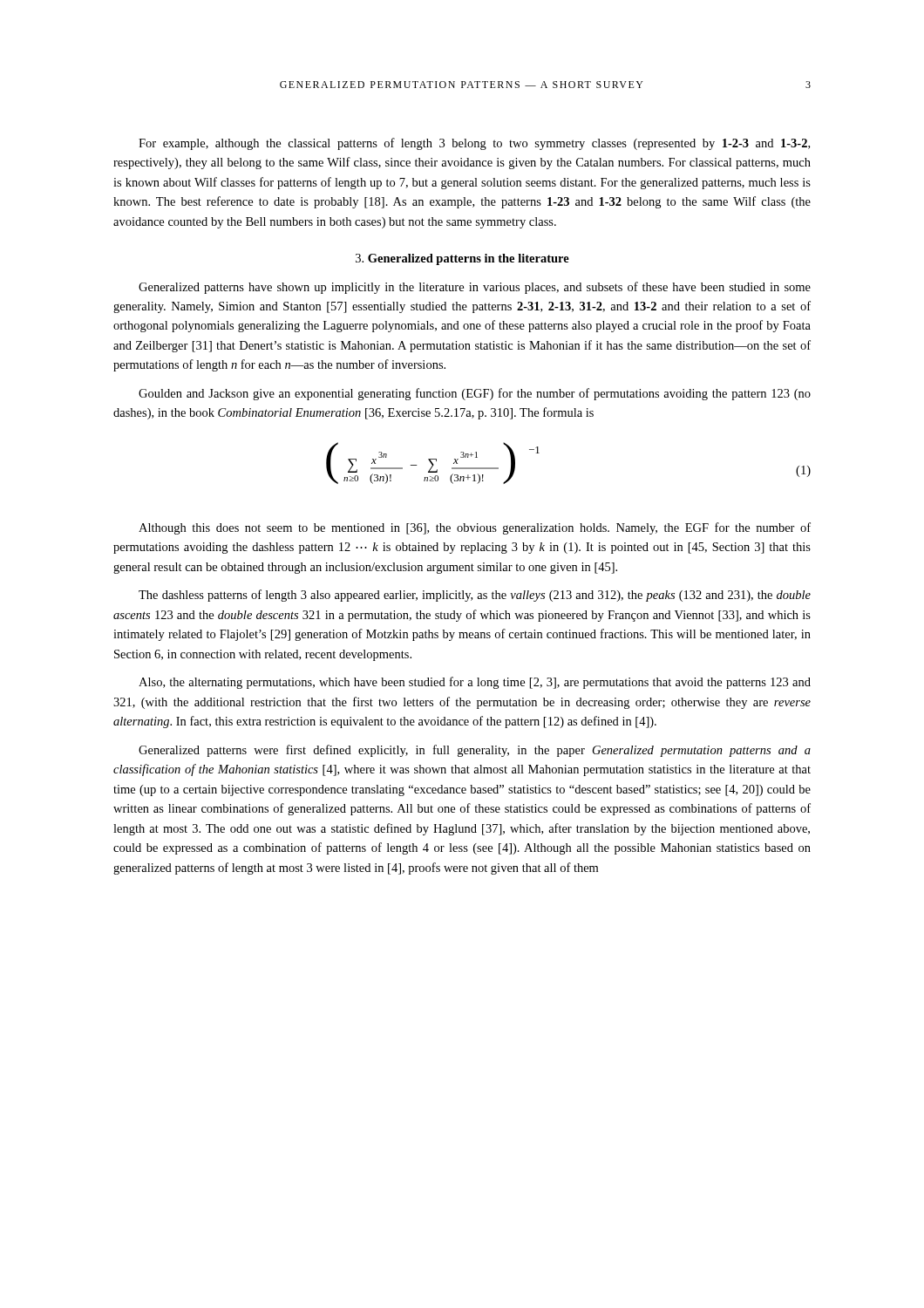Screen dimensions: 1308x924
Task: Select the text block with the text "Generalized patterns were first defined explicitly, in"
Action: pos(462,809)
